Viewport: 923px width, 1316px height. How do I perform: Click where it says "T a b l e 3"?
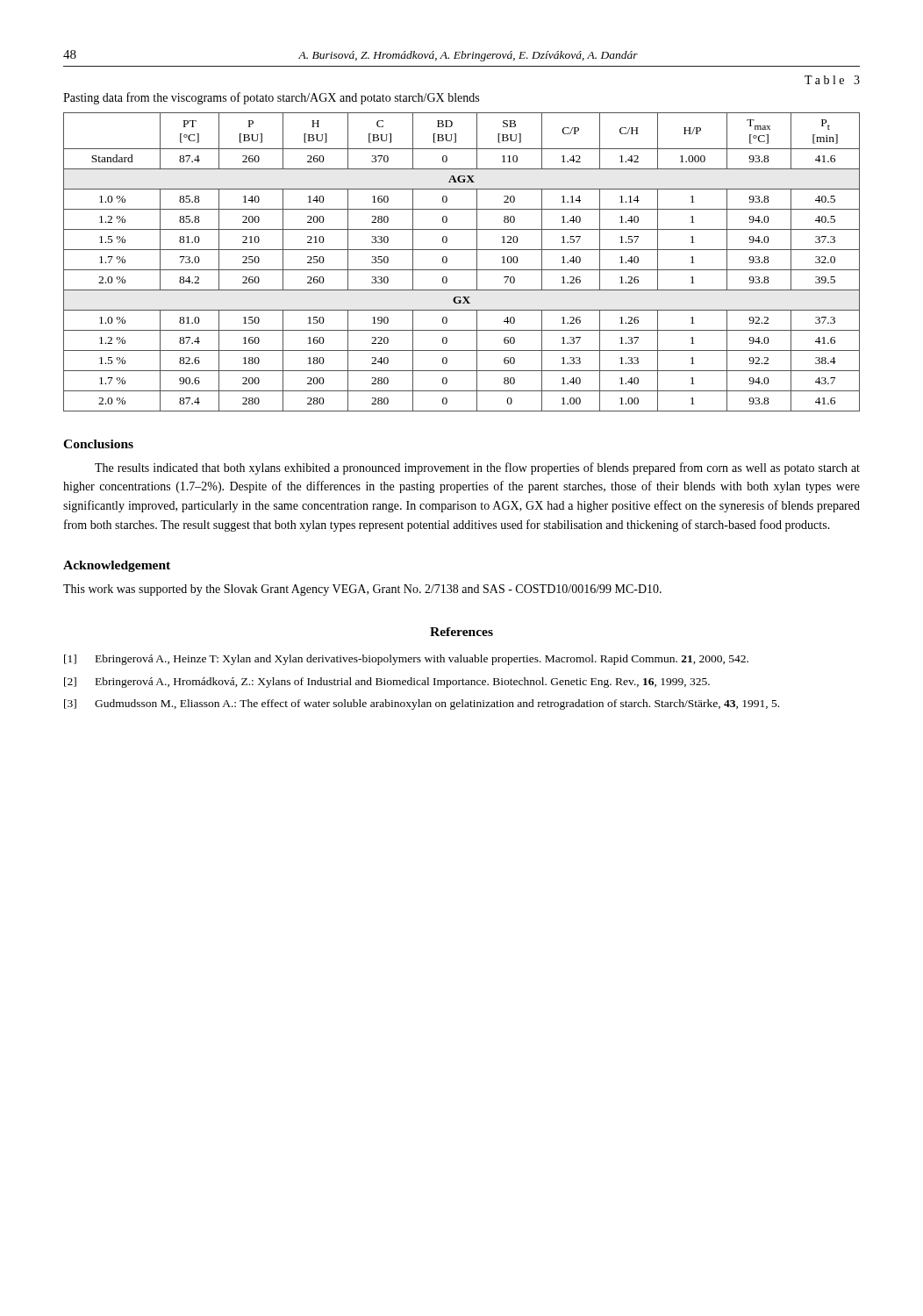click(832, 80)
